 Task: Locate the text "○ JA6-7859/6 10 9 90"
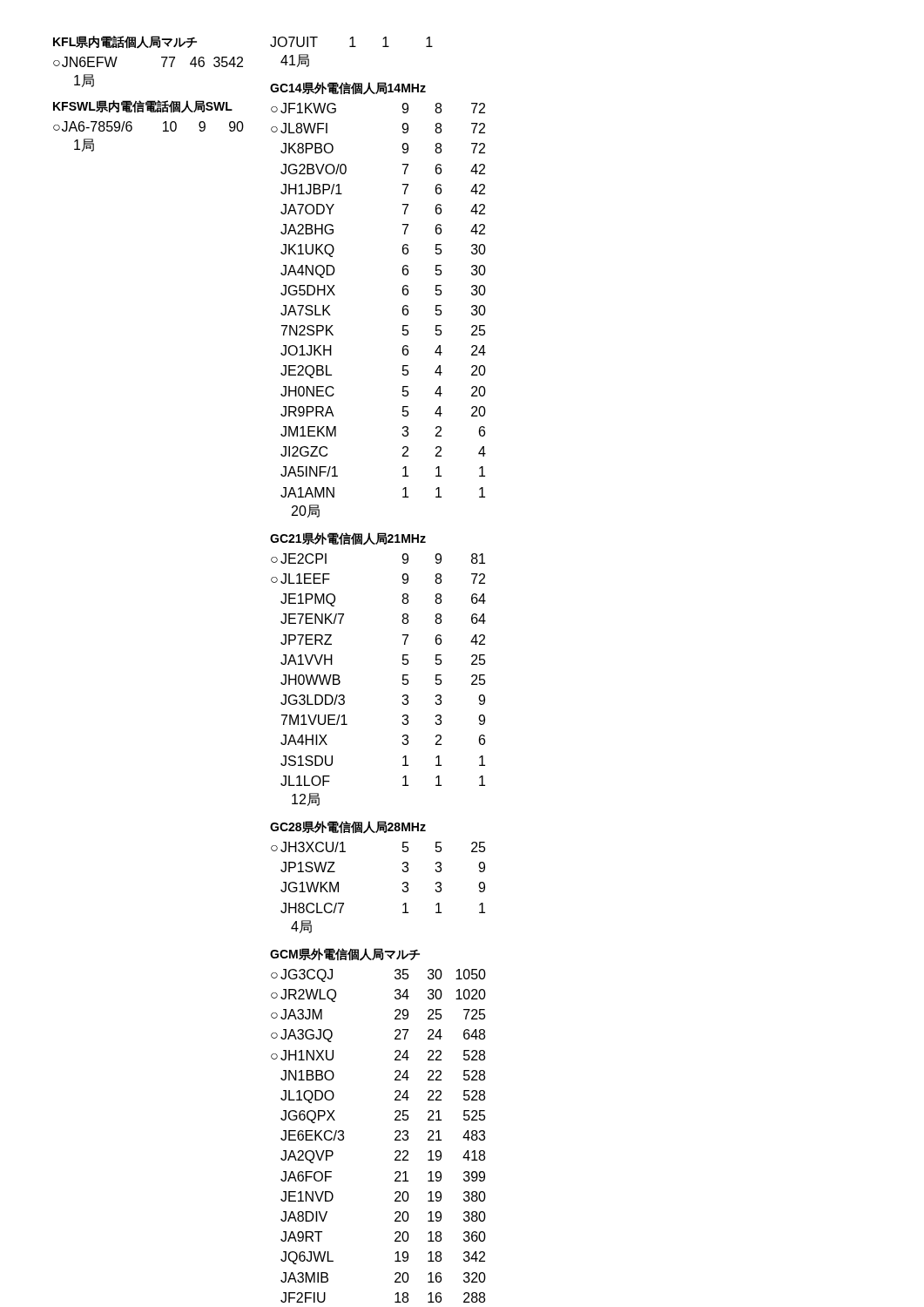tap(94, 126)
